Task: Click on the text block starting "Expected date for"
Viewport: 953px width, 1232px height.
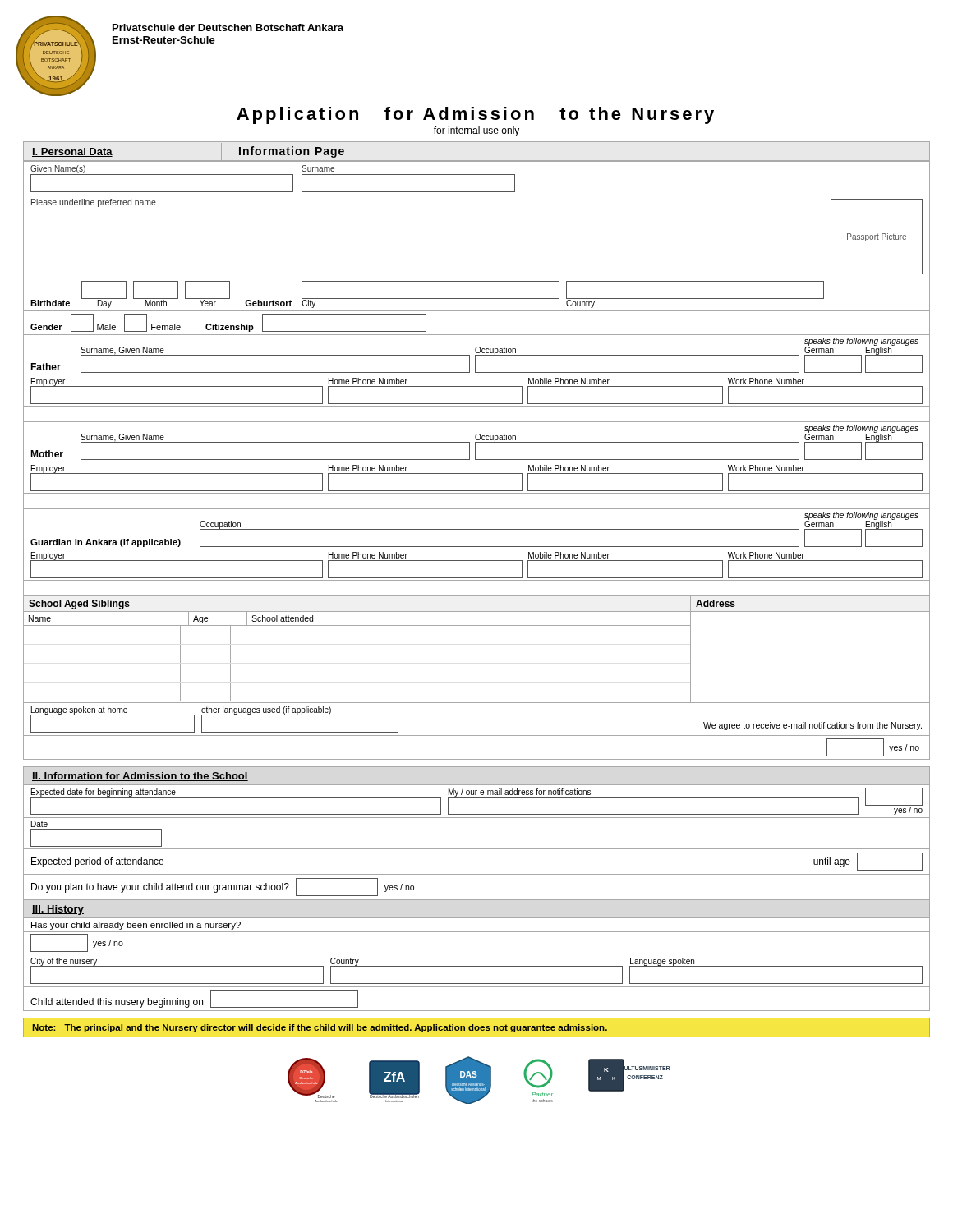Action: pos(476,801)
